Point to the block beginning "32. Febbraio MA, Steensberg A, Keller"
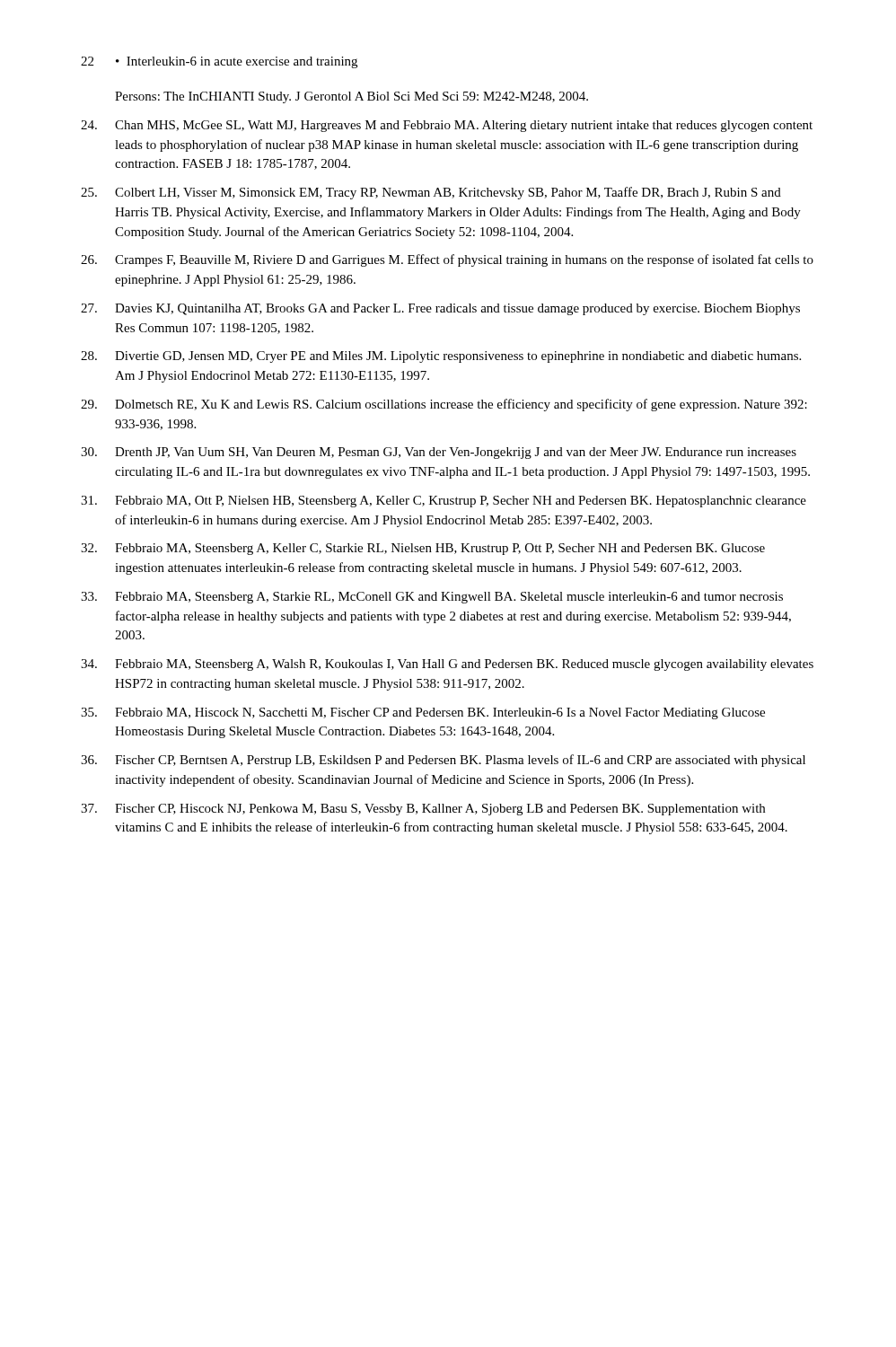The width and height of the screenshot is (896, 1347). pos(448,559)
